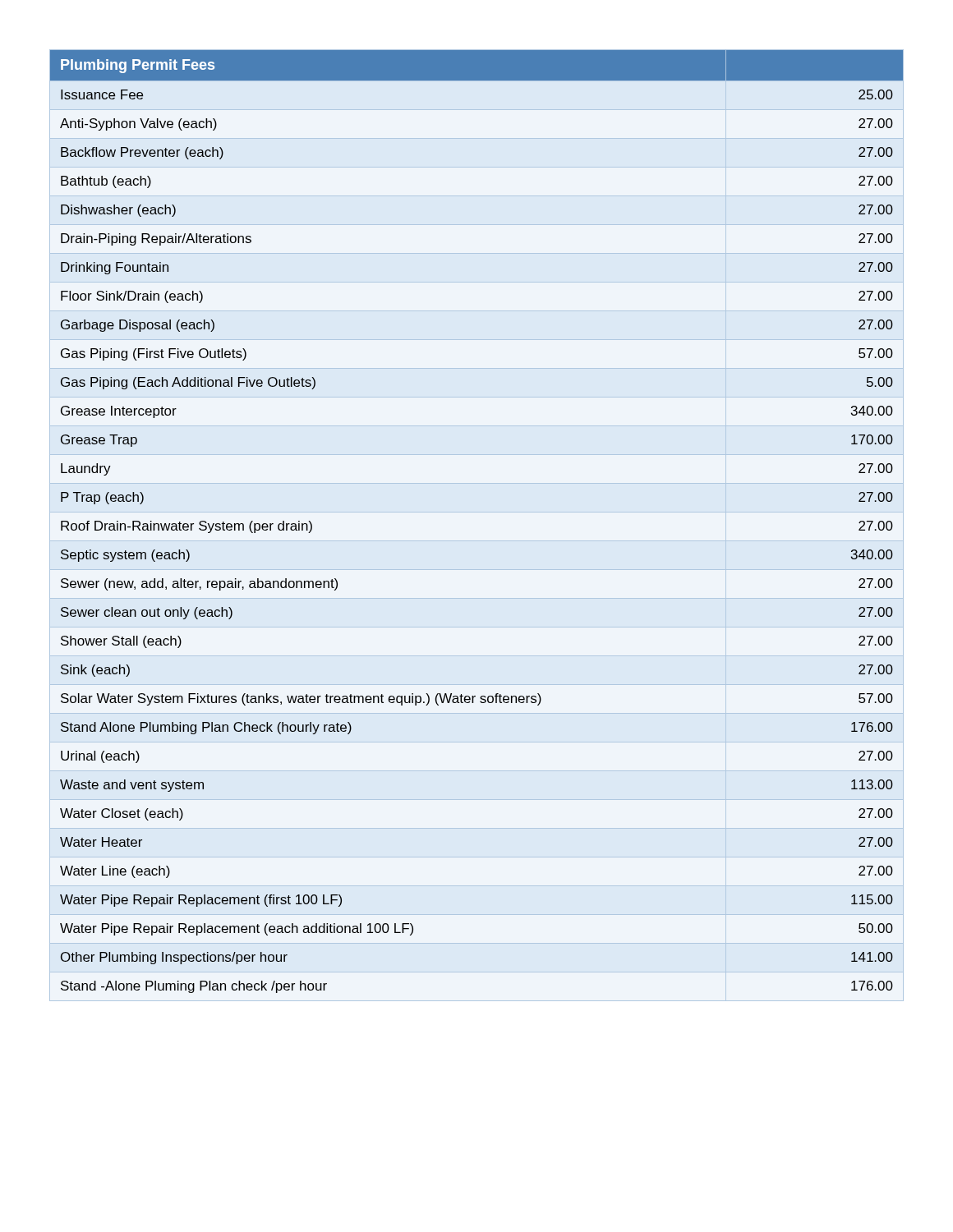This screenshot has width=953, height=1232.
Task: Find the table
Action: click(x=476, y=525)
